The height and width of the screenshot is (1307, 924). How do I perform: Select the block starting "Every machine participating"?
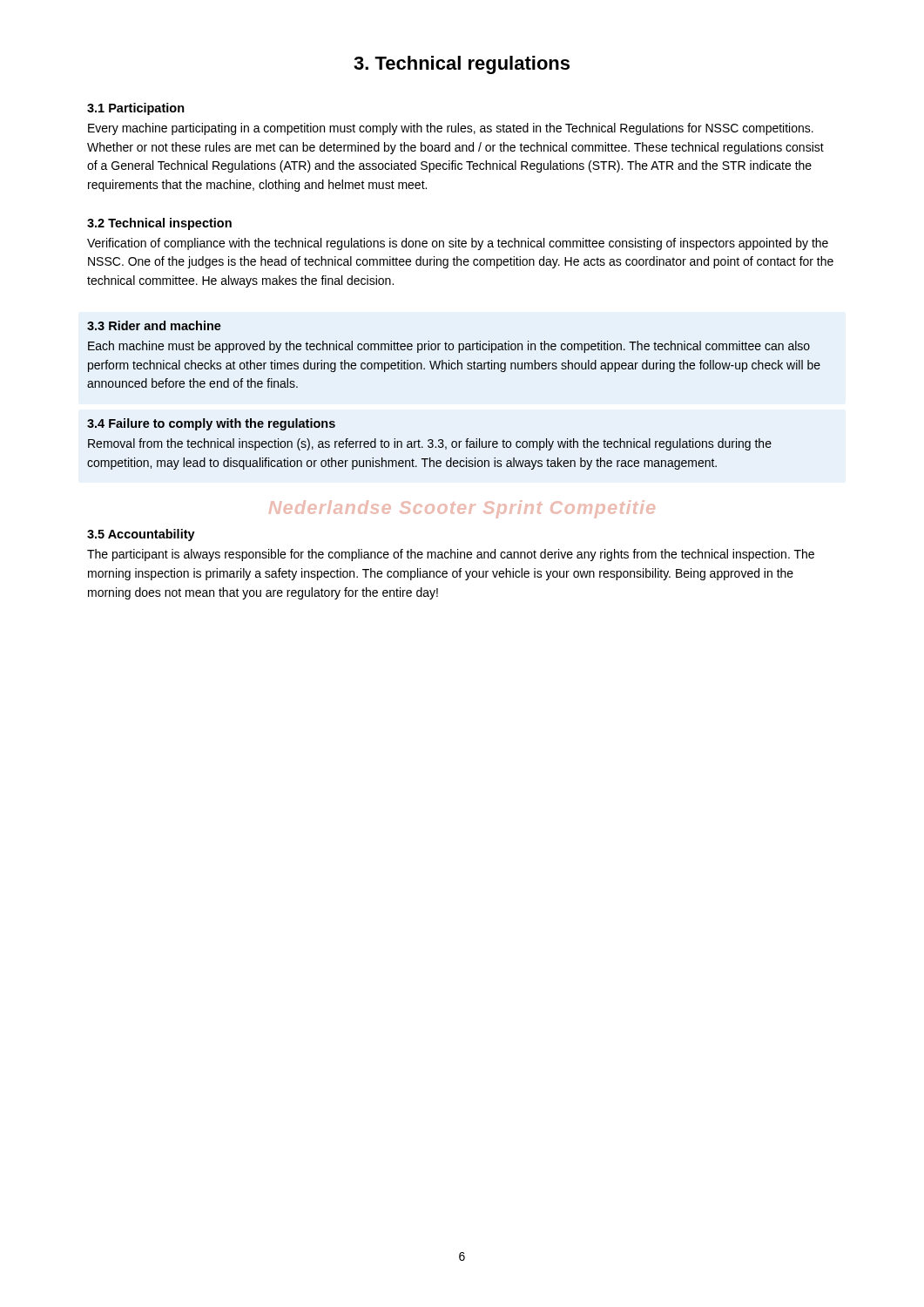tap(455, 156)
